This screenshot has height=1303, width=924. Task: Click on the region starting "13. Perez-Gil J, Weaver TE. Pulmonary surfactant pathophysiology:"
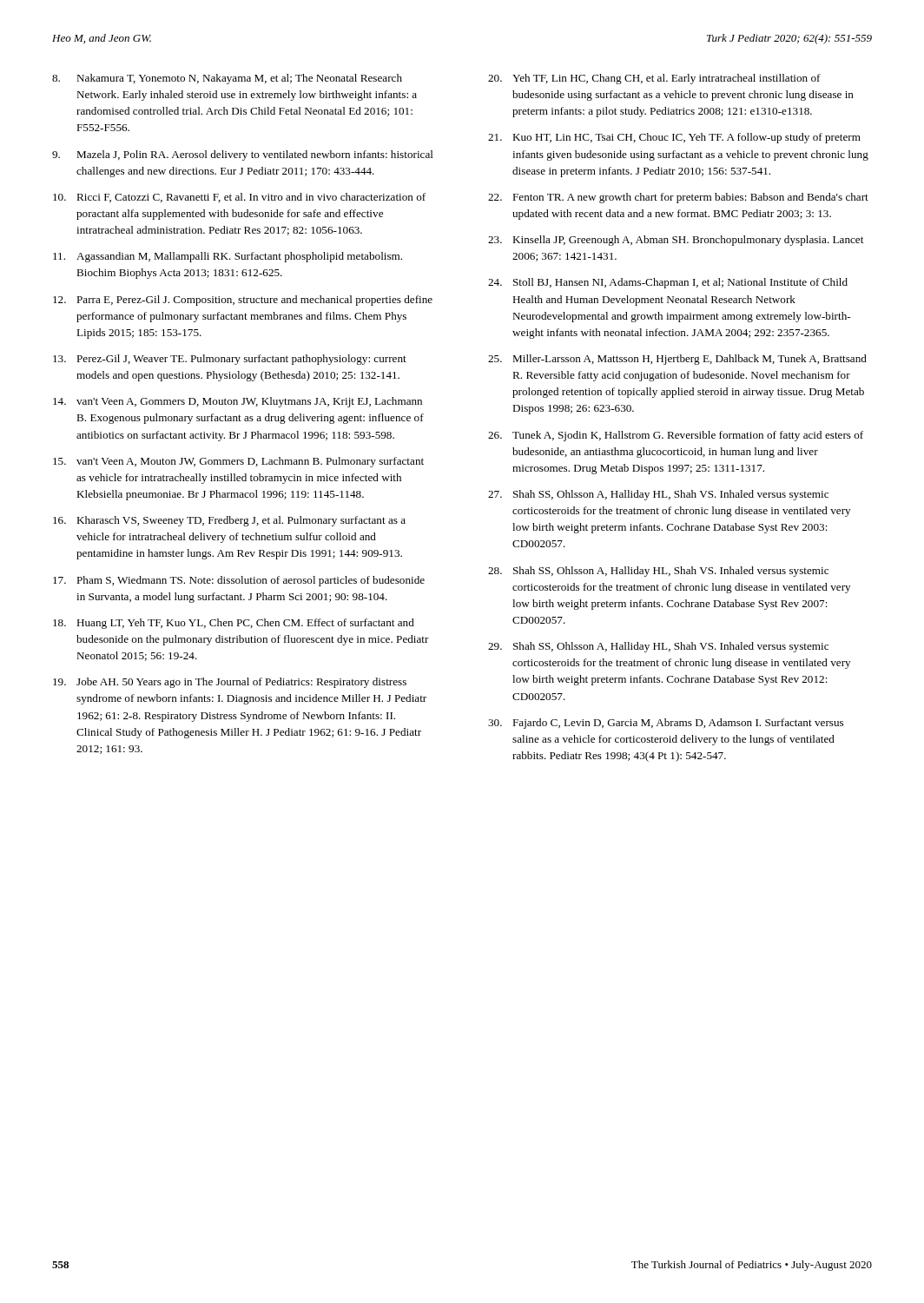click(243, 367)
